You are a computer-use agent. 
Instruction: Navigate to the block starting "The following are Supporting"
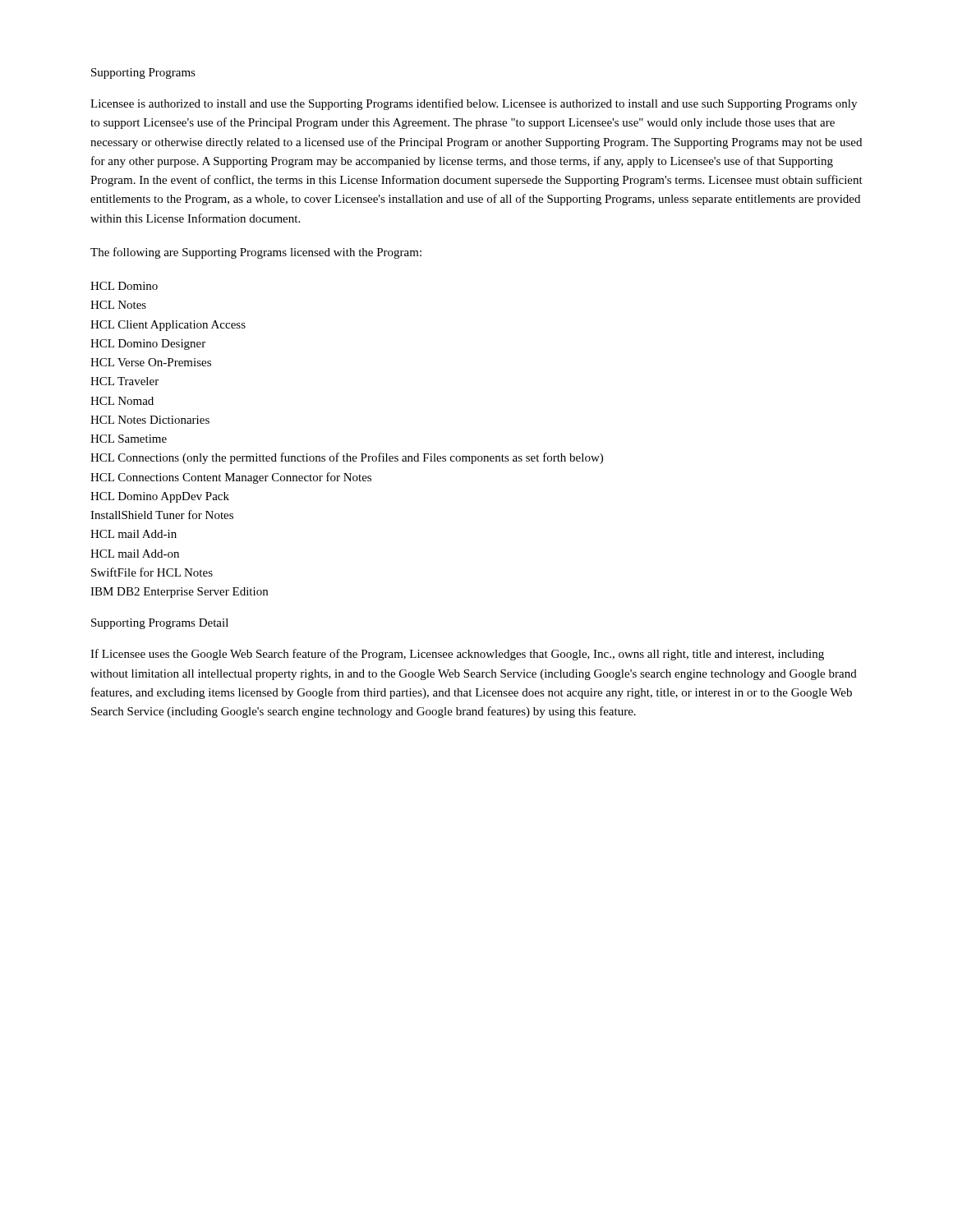pyautogui.click(x=256, y=252)
